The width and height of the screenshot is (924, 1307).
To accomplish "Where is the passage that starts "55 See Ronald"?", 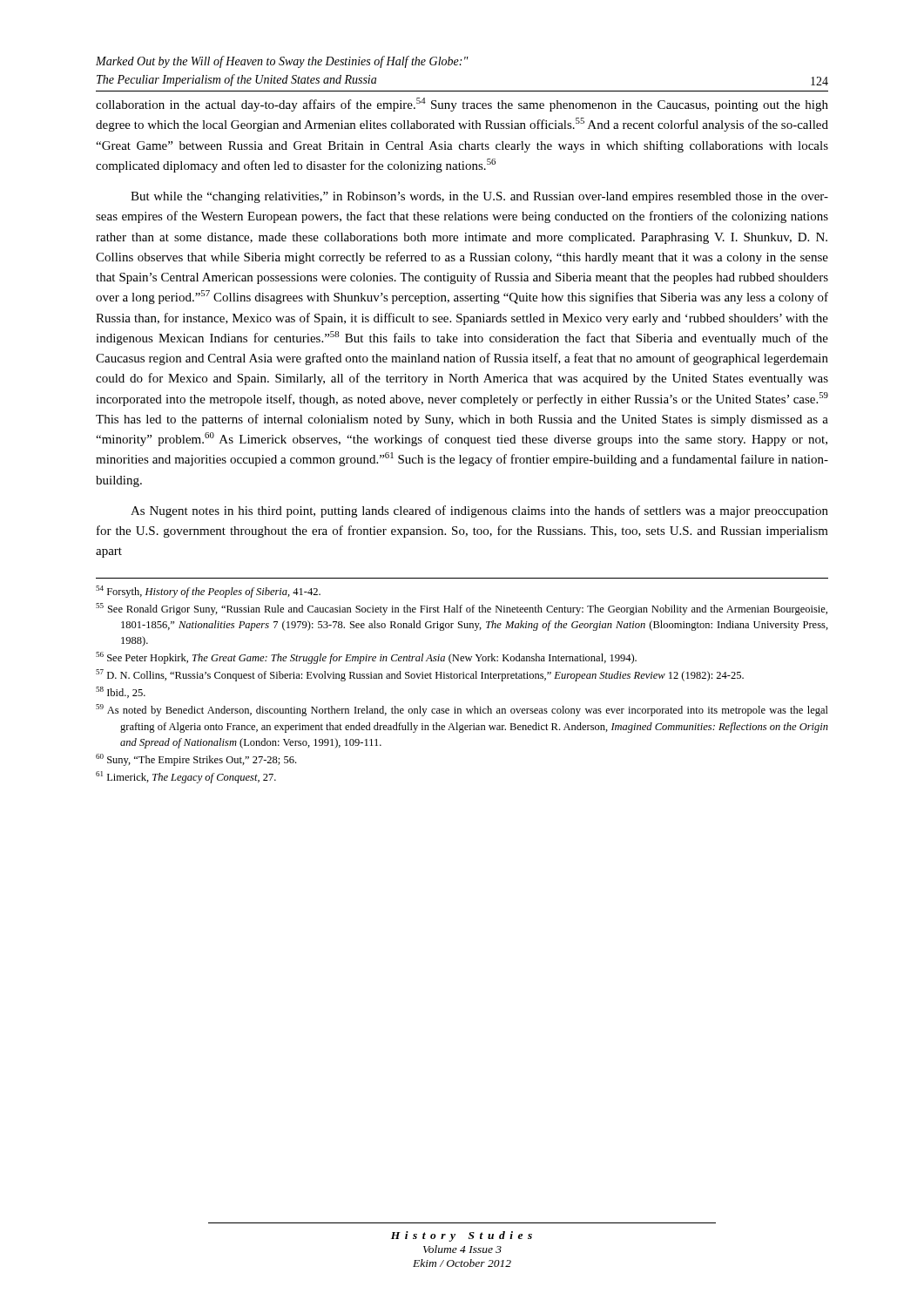I will (x=462, y=624).
